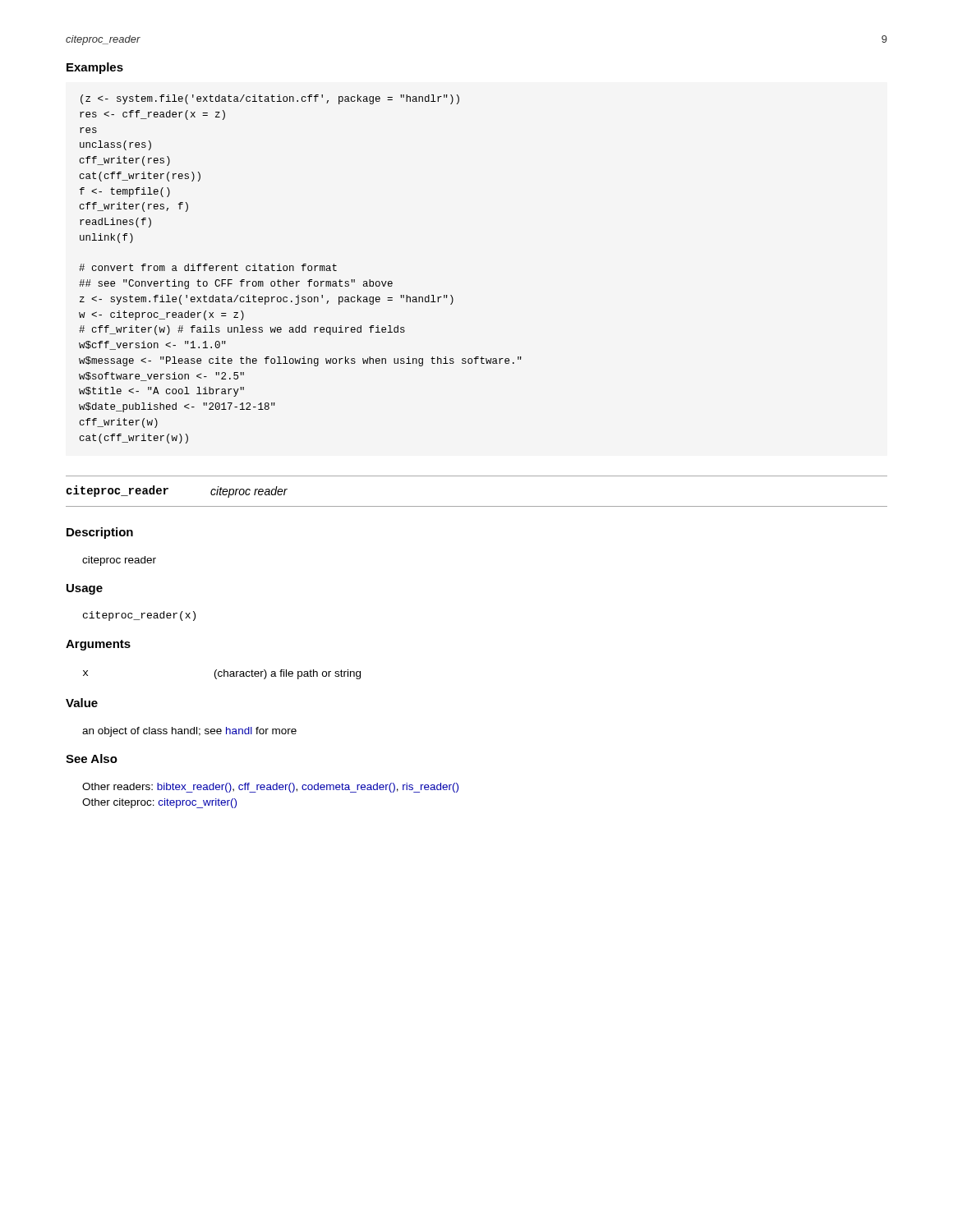Select the text starting "citeproc reader"
The image size is (953, 1232).
pos(119,560)
